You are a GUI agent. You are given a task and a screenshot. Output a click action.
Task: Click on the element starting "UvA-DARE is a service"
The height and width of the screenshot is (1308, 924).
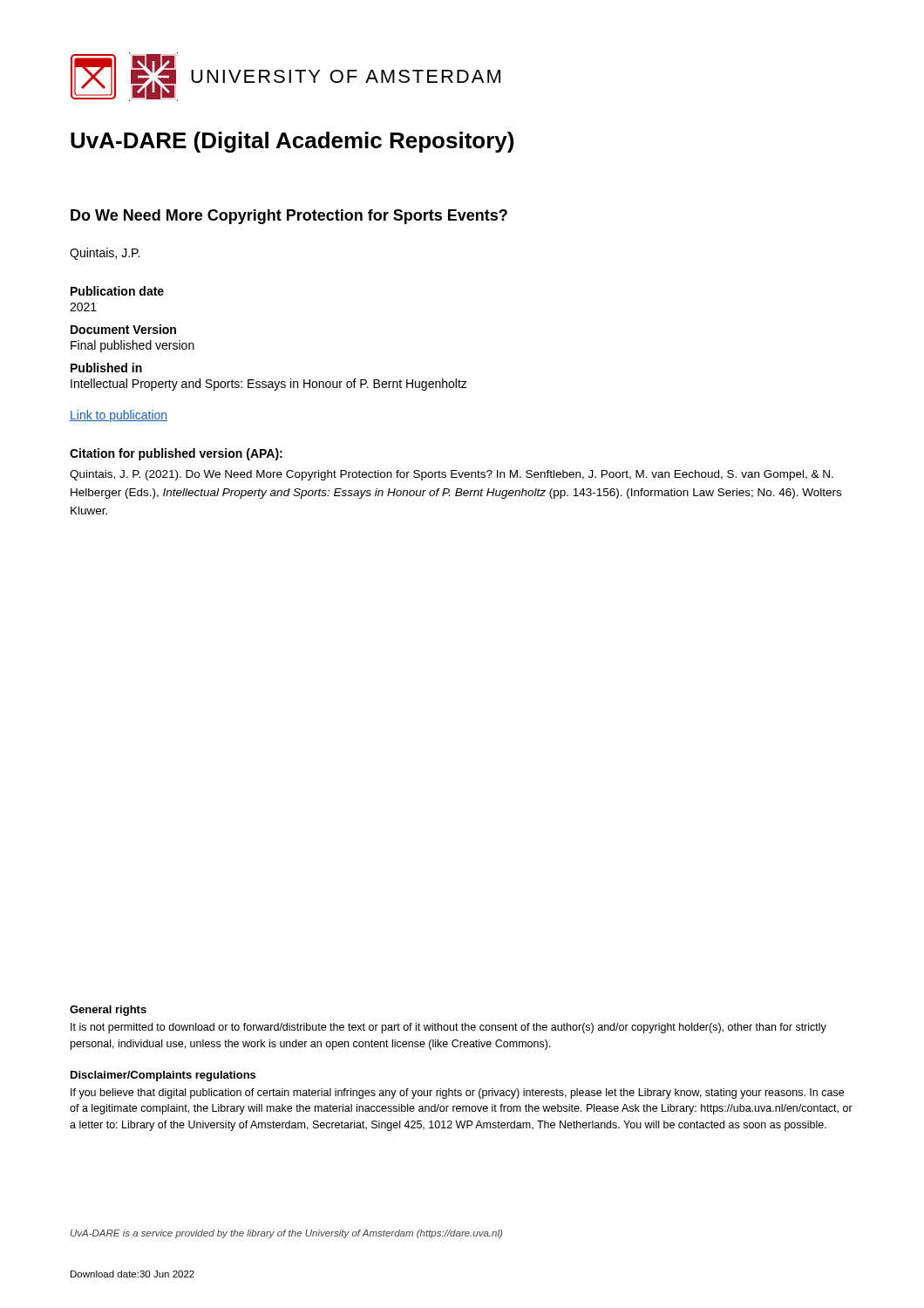[286, 1233]
